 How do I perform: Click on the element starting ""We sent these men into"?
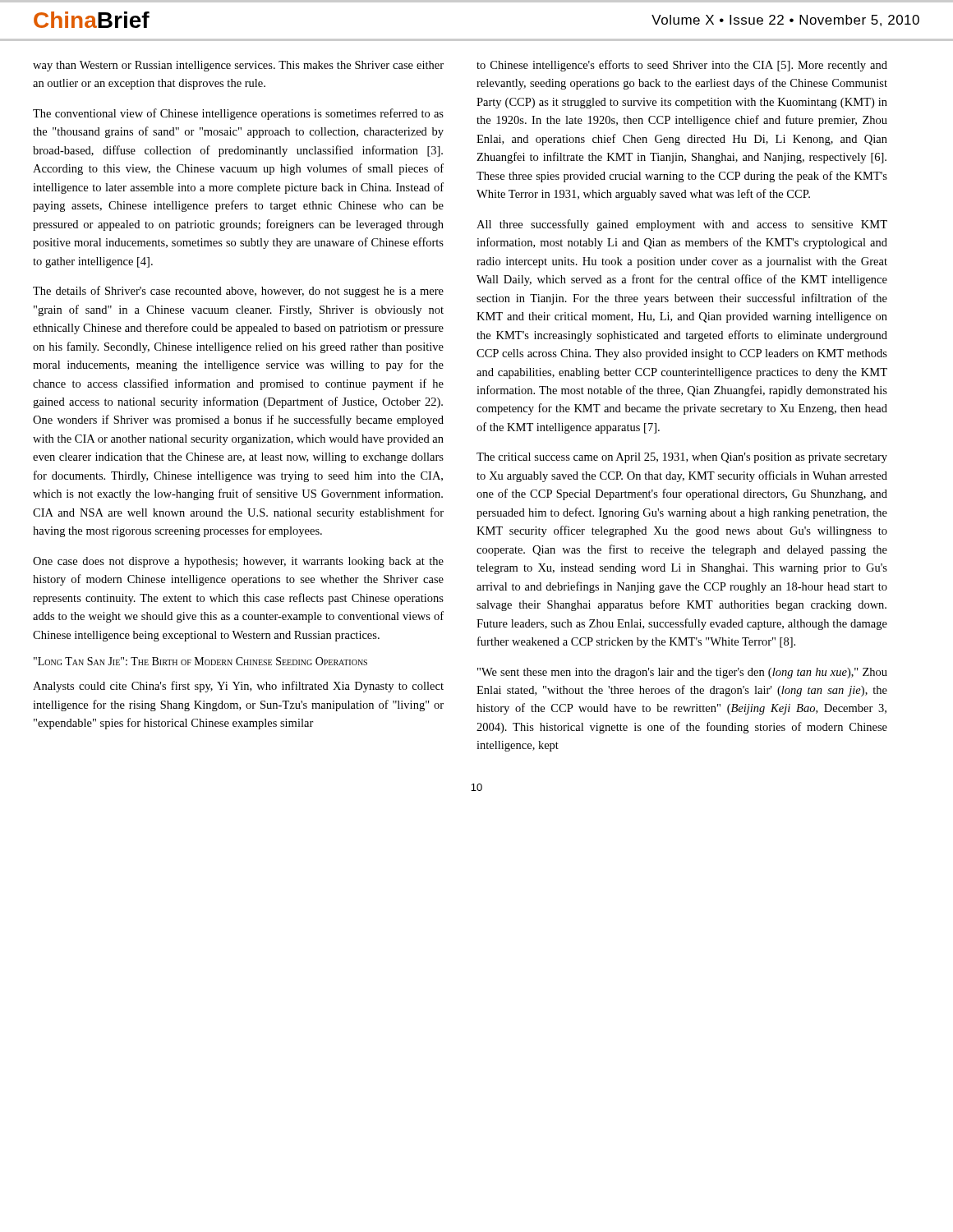point(682,708)
